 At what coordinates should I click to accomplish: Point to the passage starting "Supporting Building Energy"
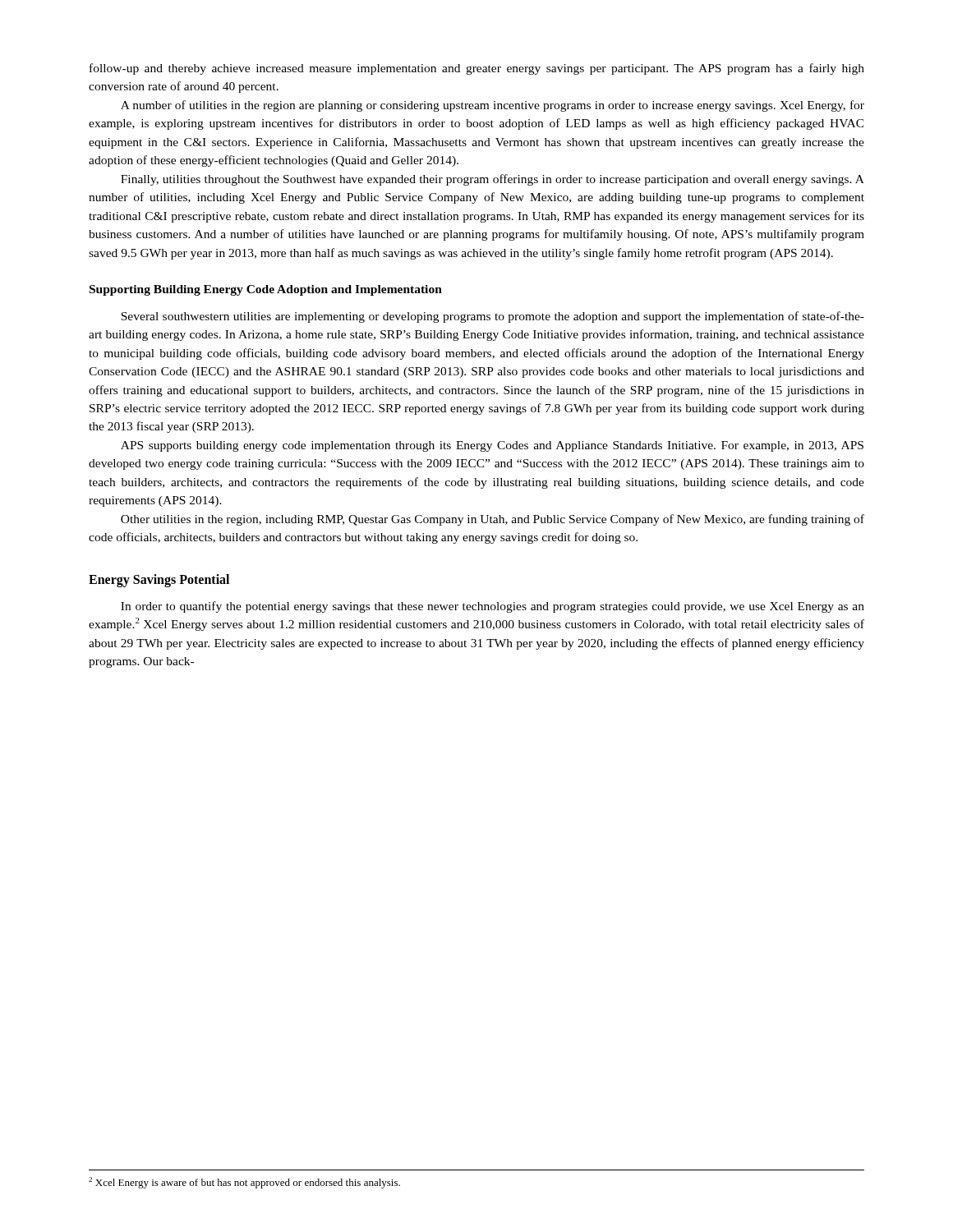[265, 289]
